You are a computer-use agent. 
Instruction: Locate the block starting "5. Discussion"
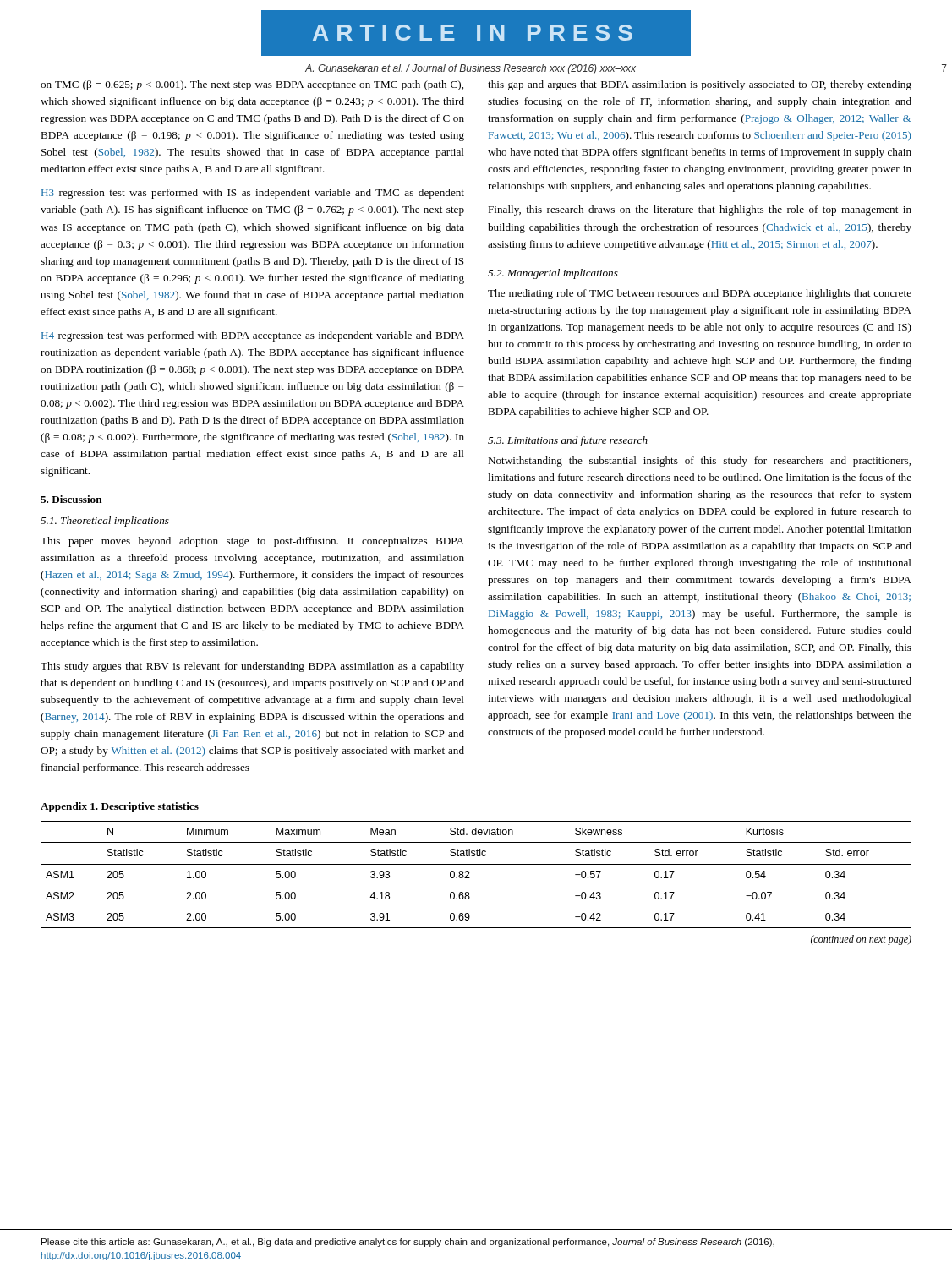pyautogui.click(x=71, y=499)
